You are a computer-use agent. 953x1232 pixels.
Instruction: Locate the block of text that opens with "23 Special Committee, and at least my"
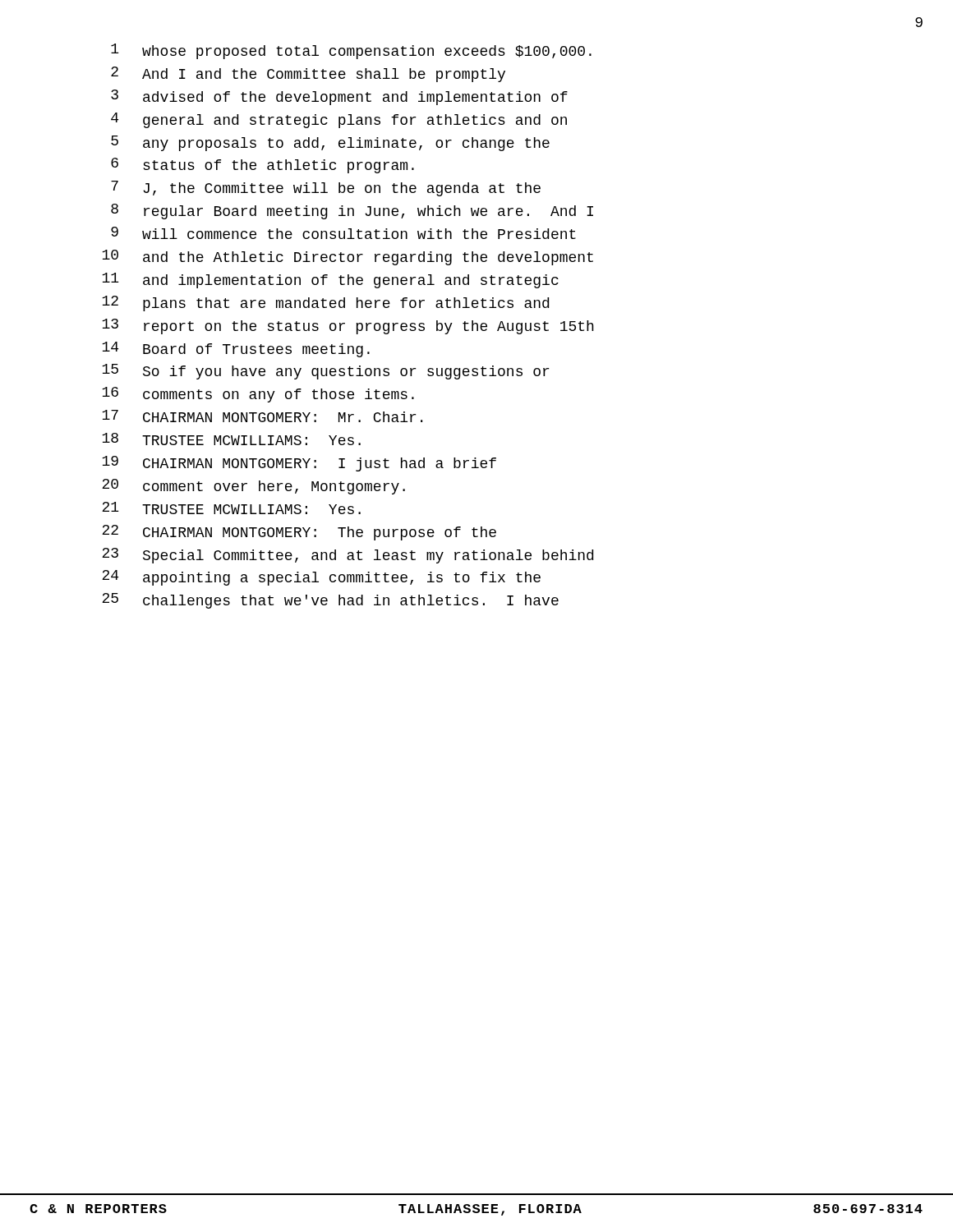489,556
